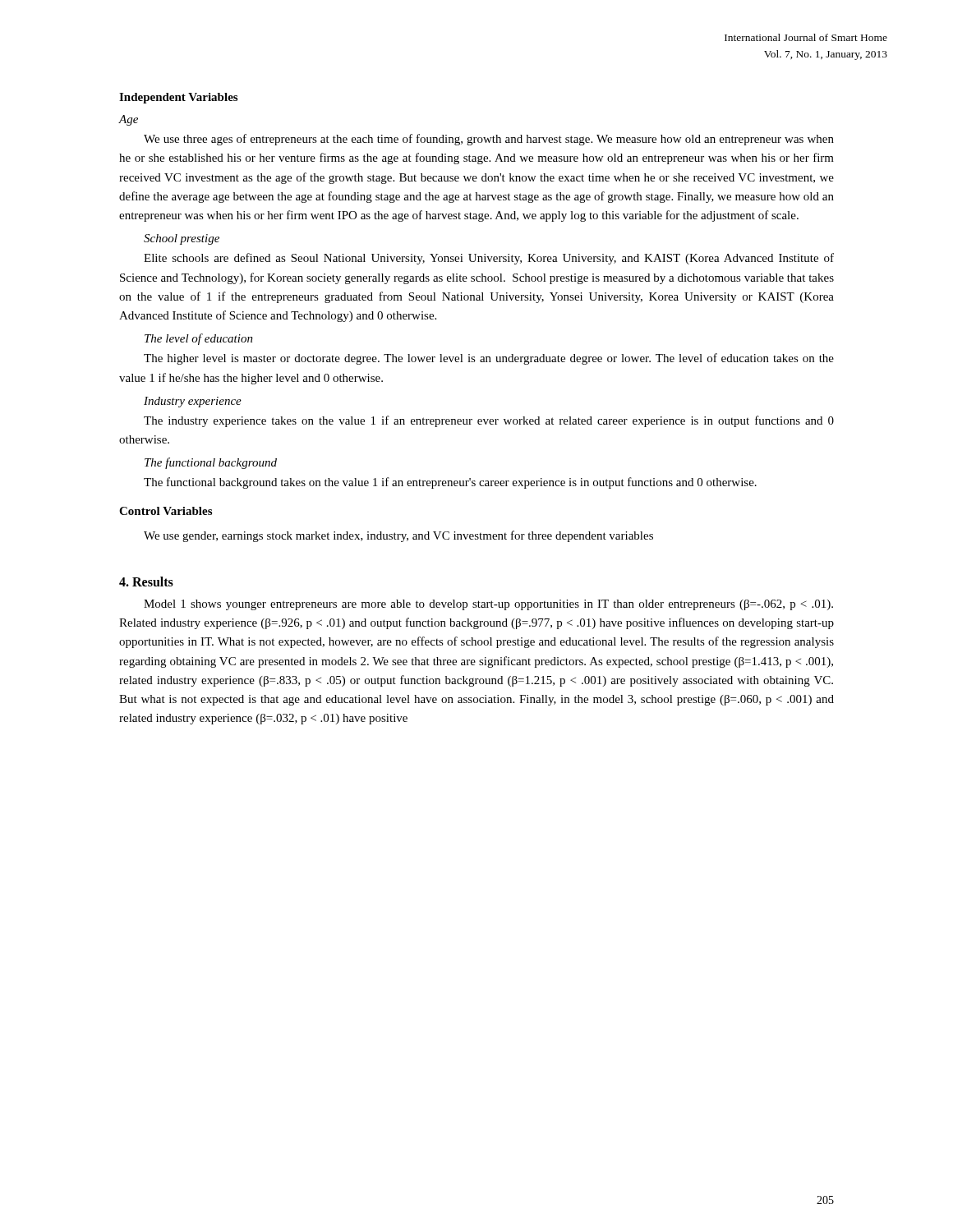
Task: Locate the section header that says "Control Variables"
Action: pyautogui.click(x=166, y=510)
